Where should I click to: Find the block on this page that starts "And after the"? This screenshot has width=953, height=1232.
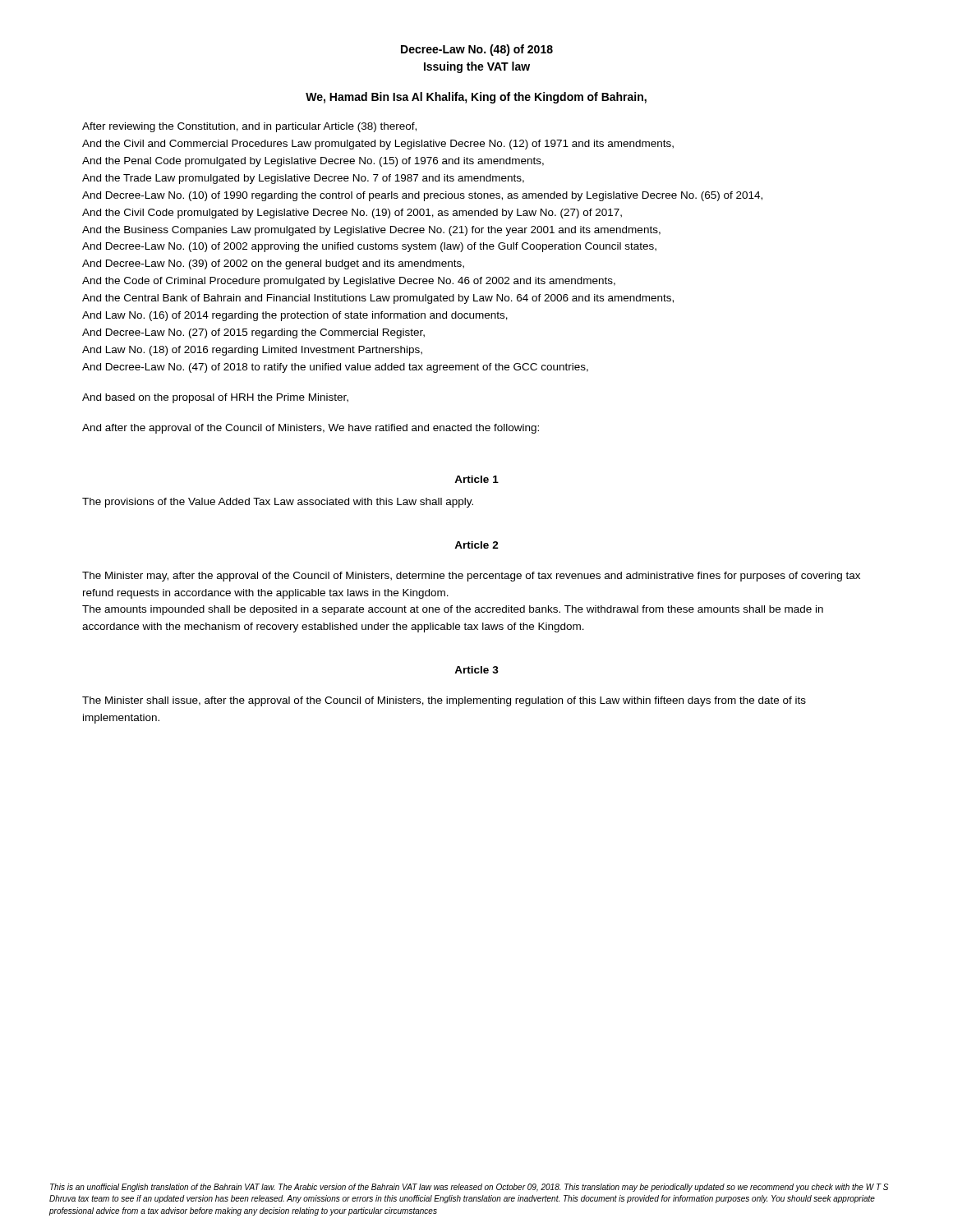[x=311, y=427]
